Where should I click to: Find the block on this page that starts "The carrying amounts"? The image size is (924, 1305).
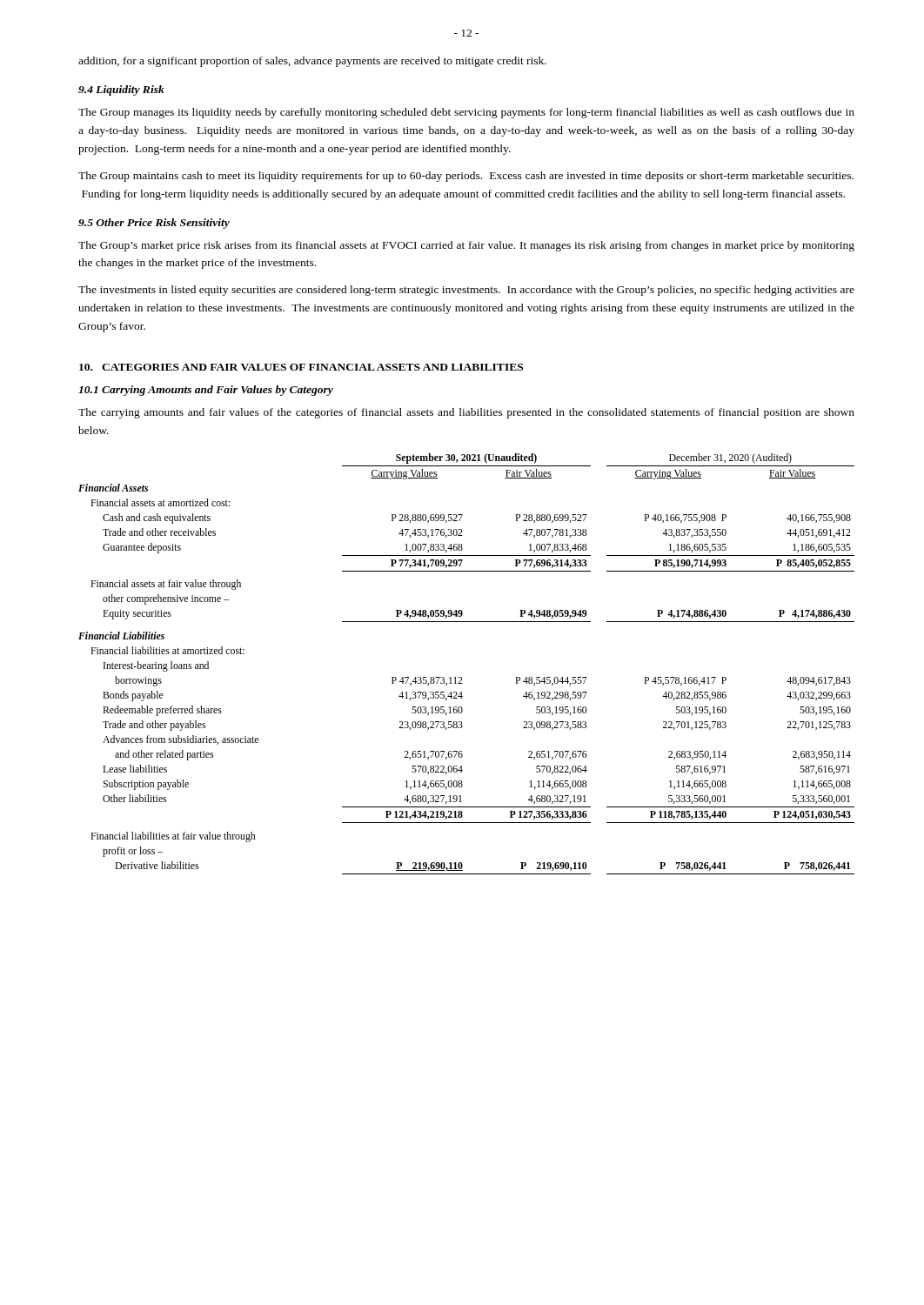(466, 421)
